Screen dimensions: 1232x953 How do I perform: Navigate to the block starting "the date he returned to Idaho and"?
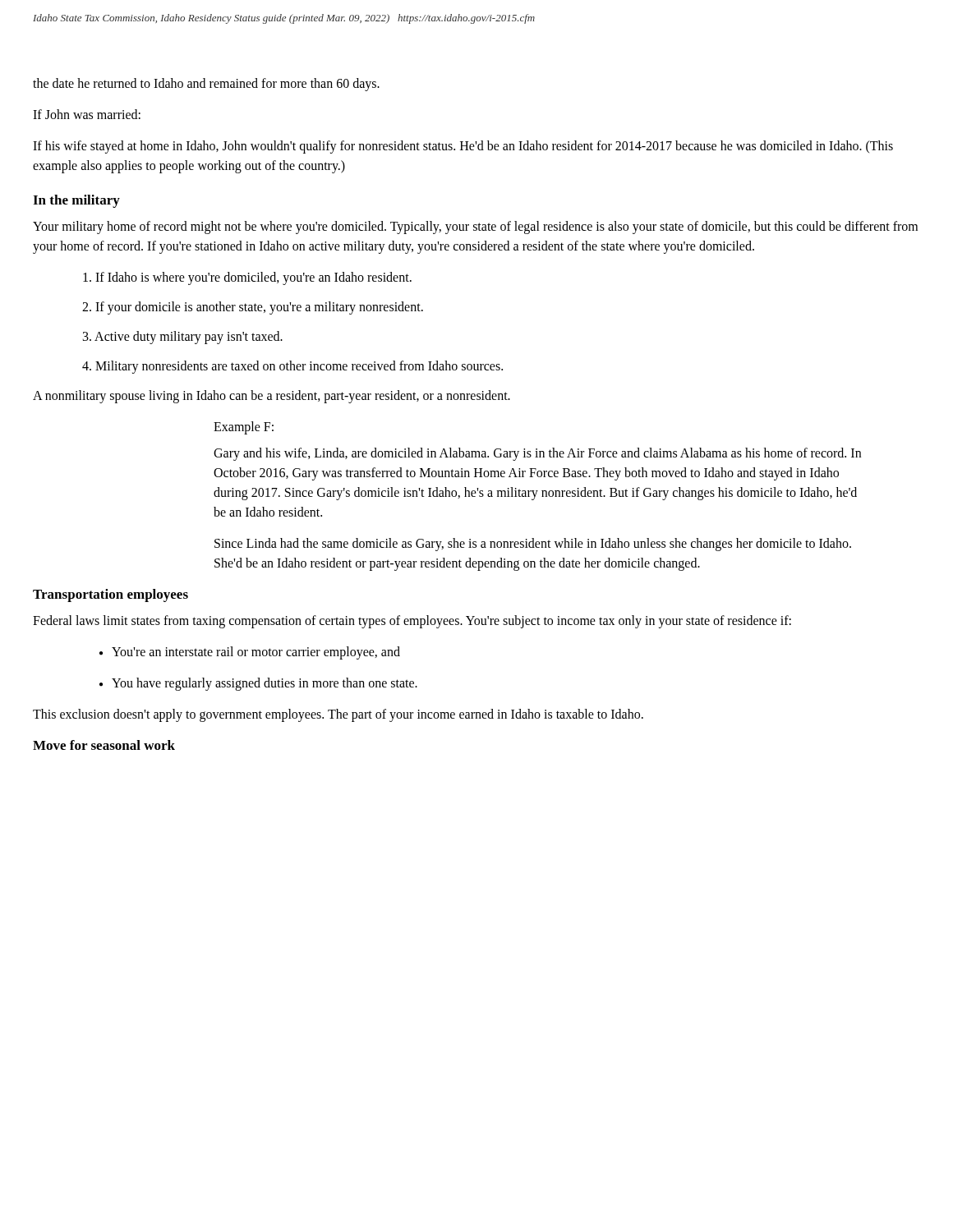(x=206, y=83)
